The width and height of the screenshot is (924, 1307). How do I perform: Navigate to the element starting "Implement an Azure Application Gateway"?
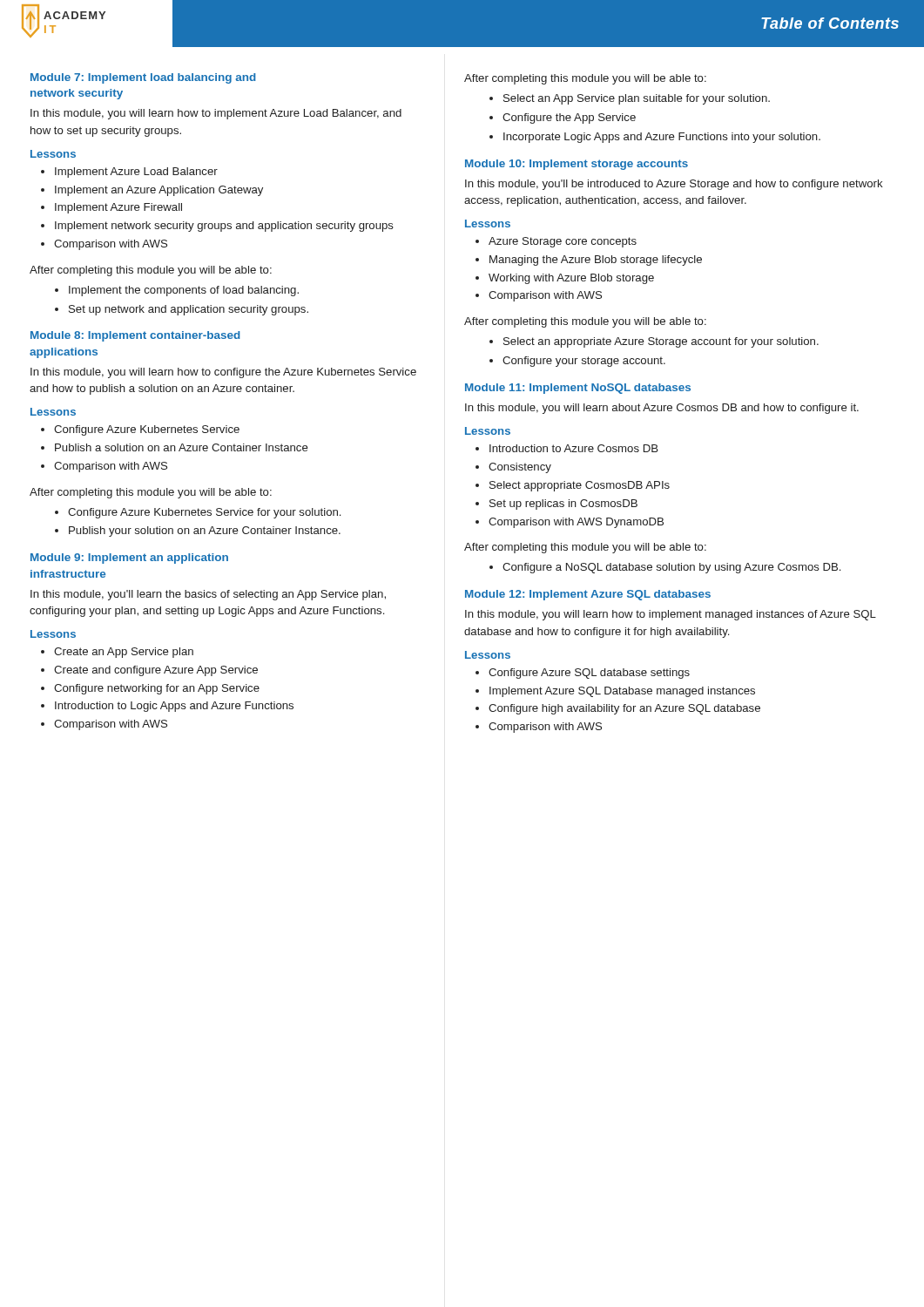(159, 189)
